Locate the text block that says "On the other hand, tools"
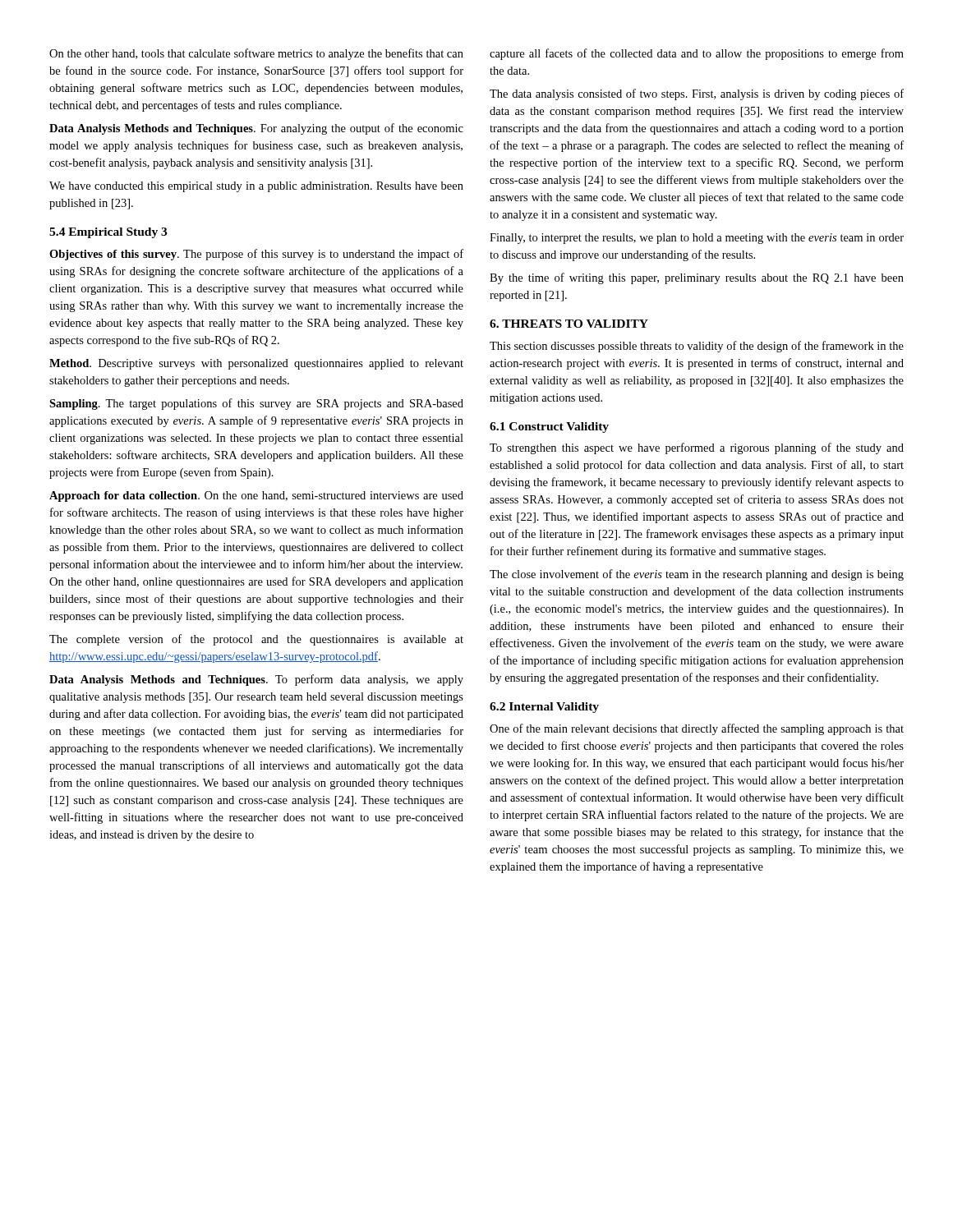The width and height of the screenshot is (953, 1232). pos(256,80)
